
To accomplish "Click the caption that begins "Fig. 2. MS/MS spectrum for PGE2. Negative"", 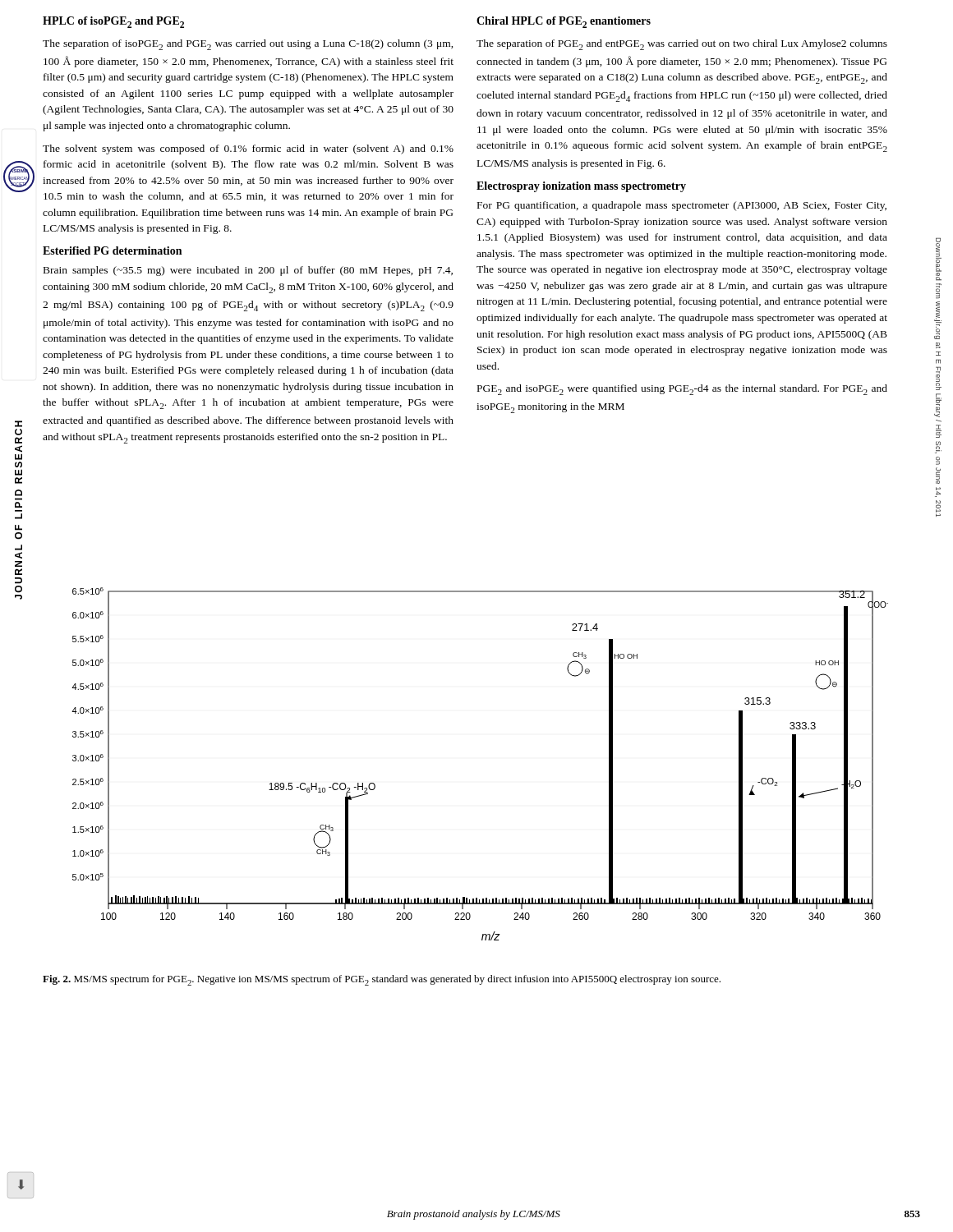I will (x=382, y=980).
